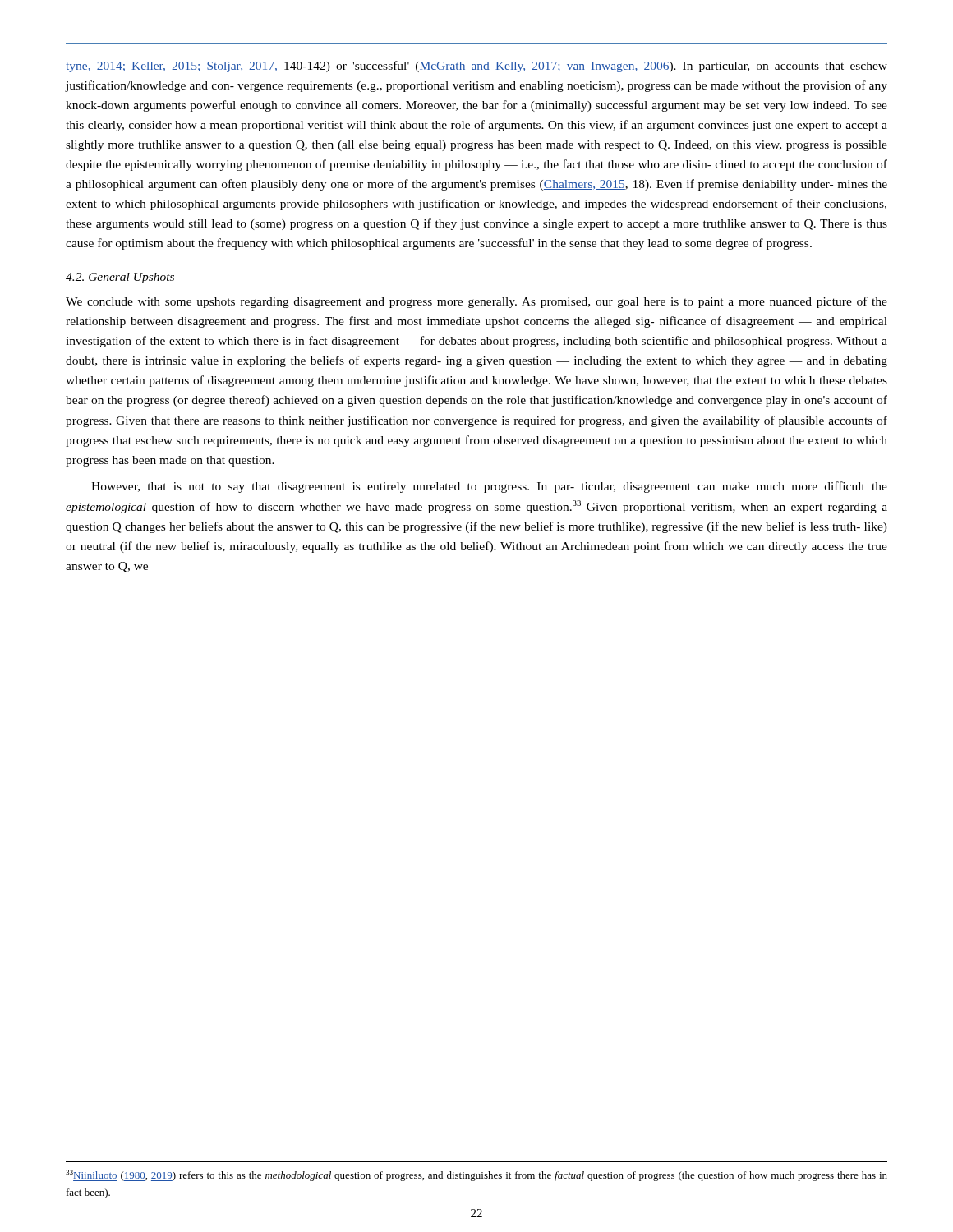This screenshot has height=1232, width=953.
Task: Locate the text starting "33Niiniluoto (1980, 2019) refers to this as the"
Action: pyautogui.click(x=476, y=1184)
